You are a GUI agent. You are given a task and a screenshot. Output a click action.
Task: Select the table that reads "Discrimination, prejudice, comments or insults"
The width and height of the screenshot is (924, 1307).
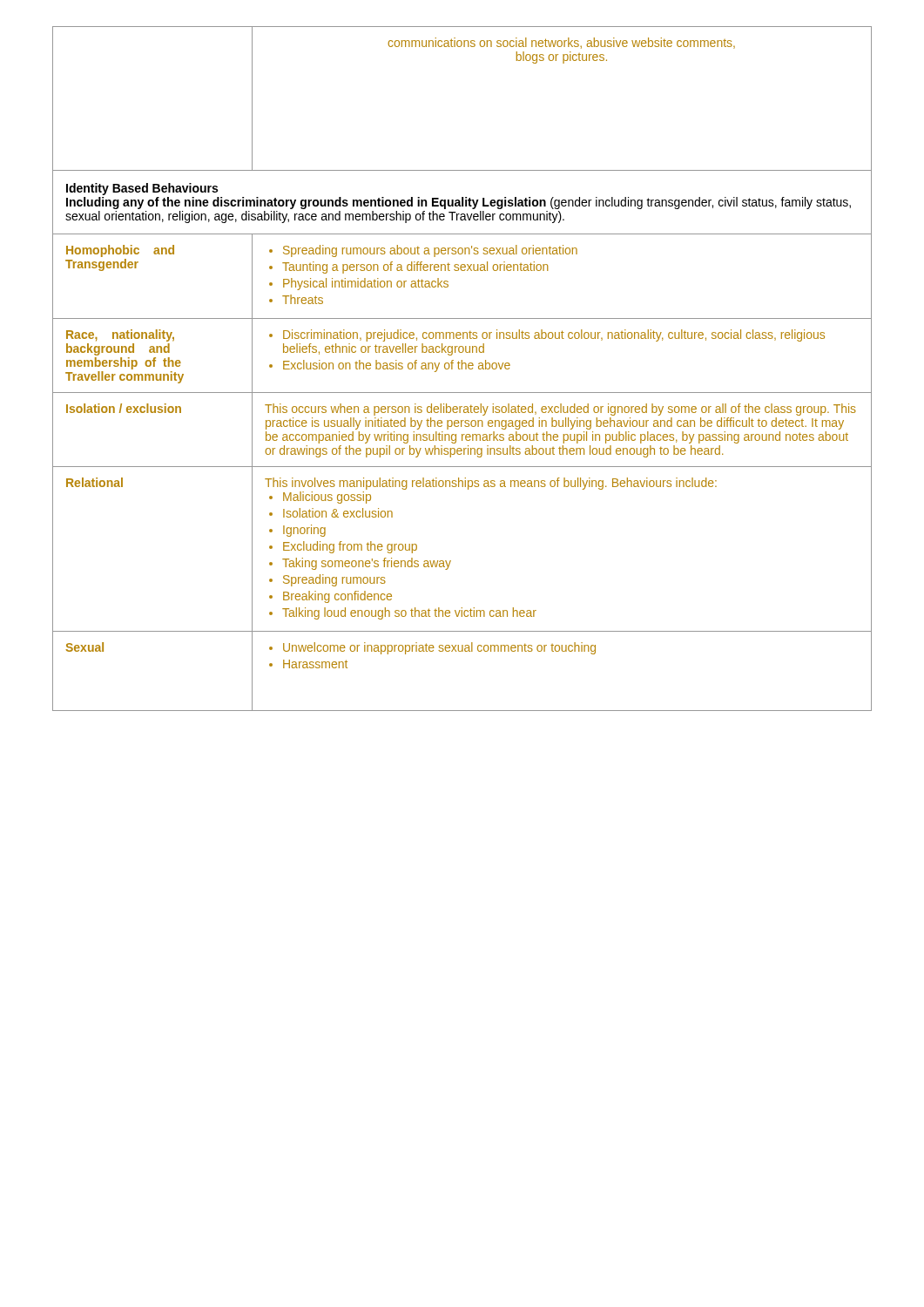point(462,369)
